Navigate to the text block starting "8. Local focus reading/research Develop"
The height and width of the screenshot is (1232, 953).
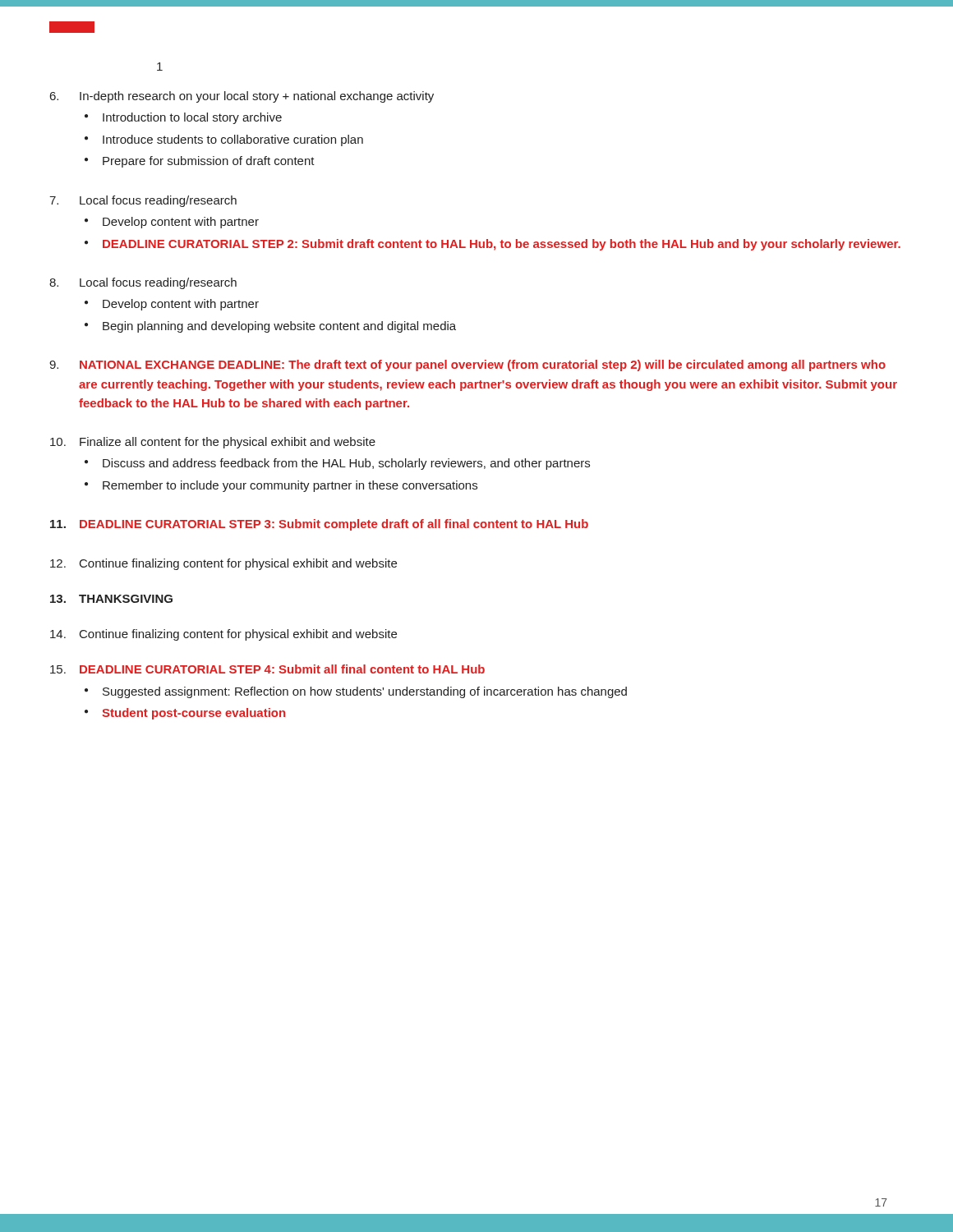[253, 308]
